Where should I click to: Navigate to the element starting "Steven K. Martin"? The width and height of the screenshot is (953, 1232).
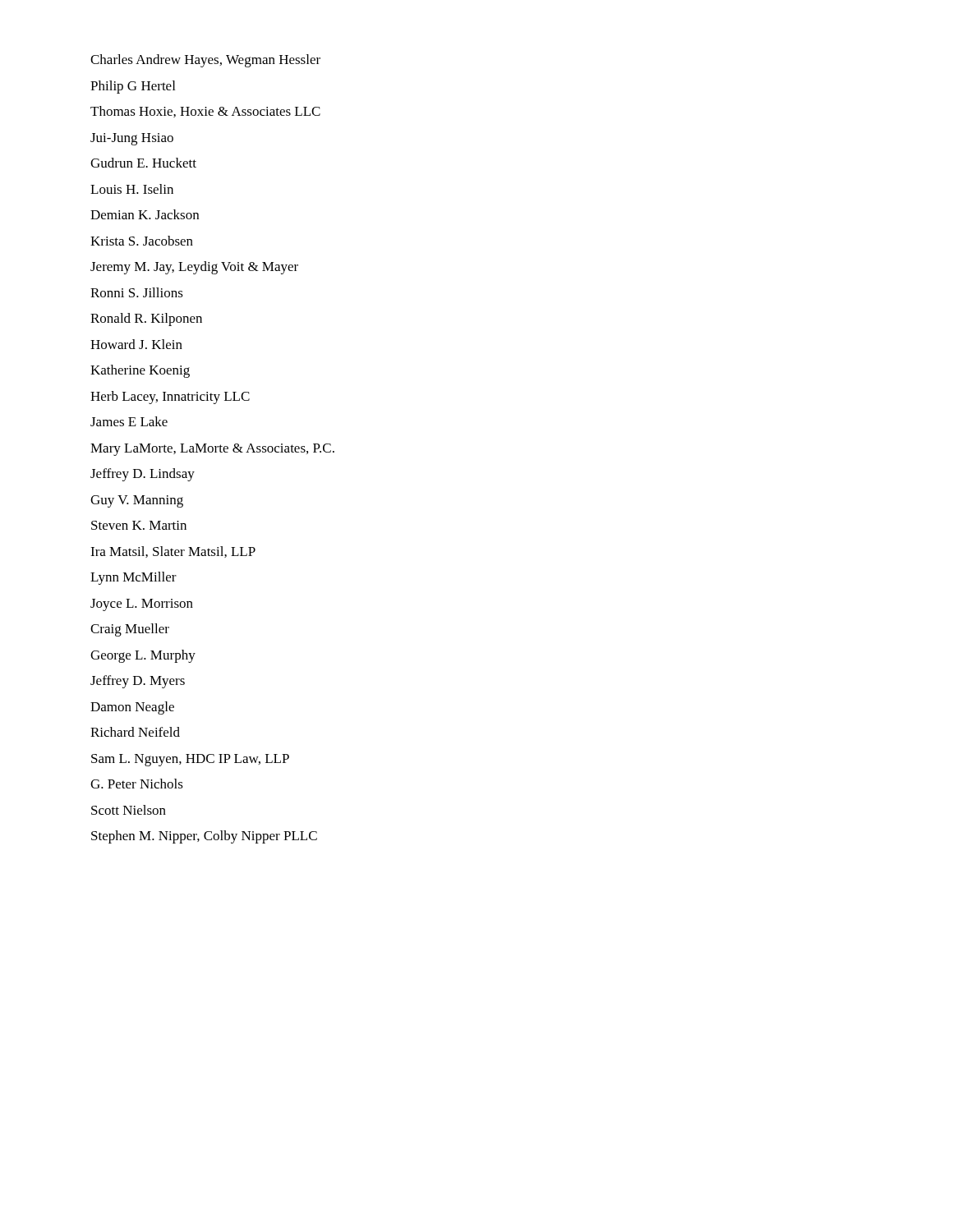click(x=139, y=525)
